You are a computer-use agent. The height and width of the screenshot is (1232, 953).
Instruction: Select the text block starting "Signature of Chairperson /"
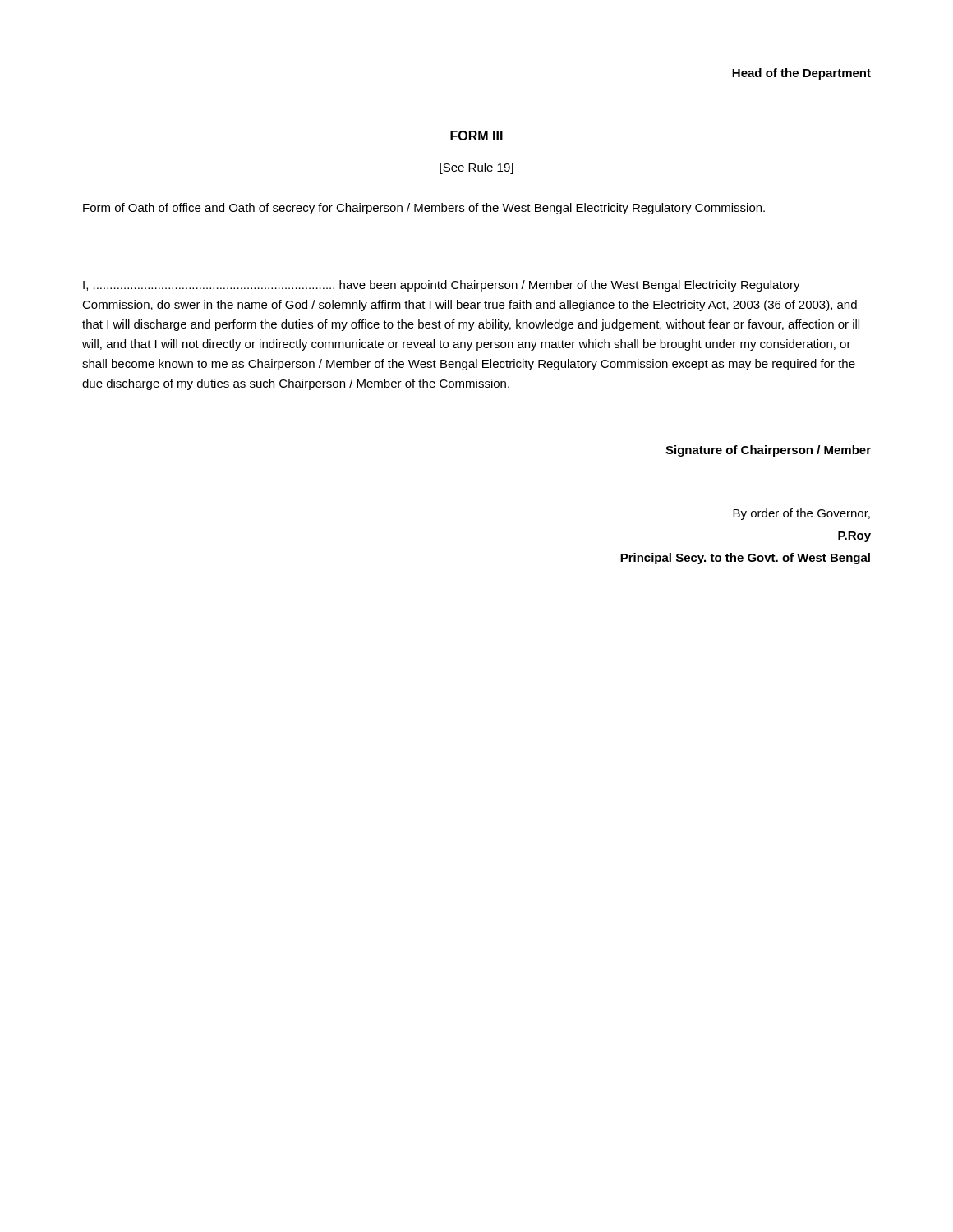click(x=768, y=449)
